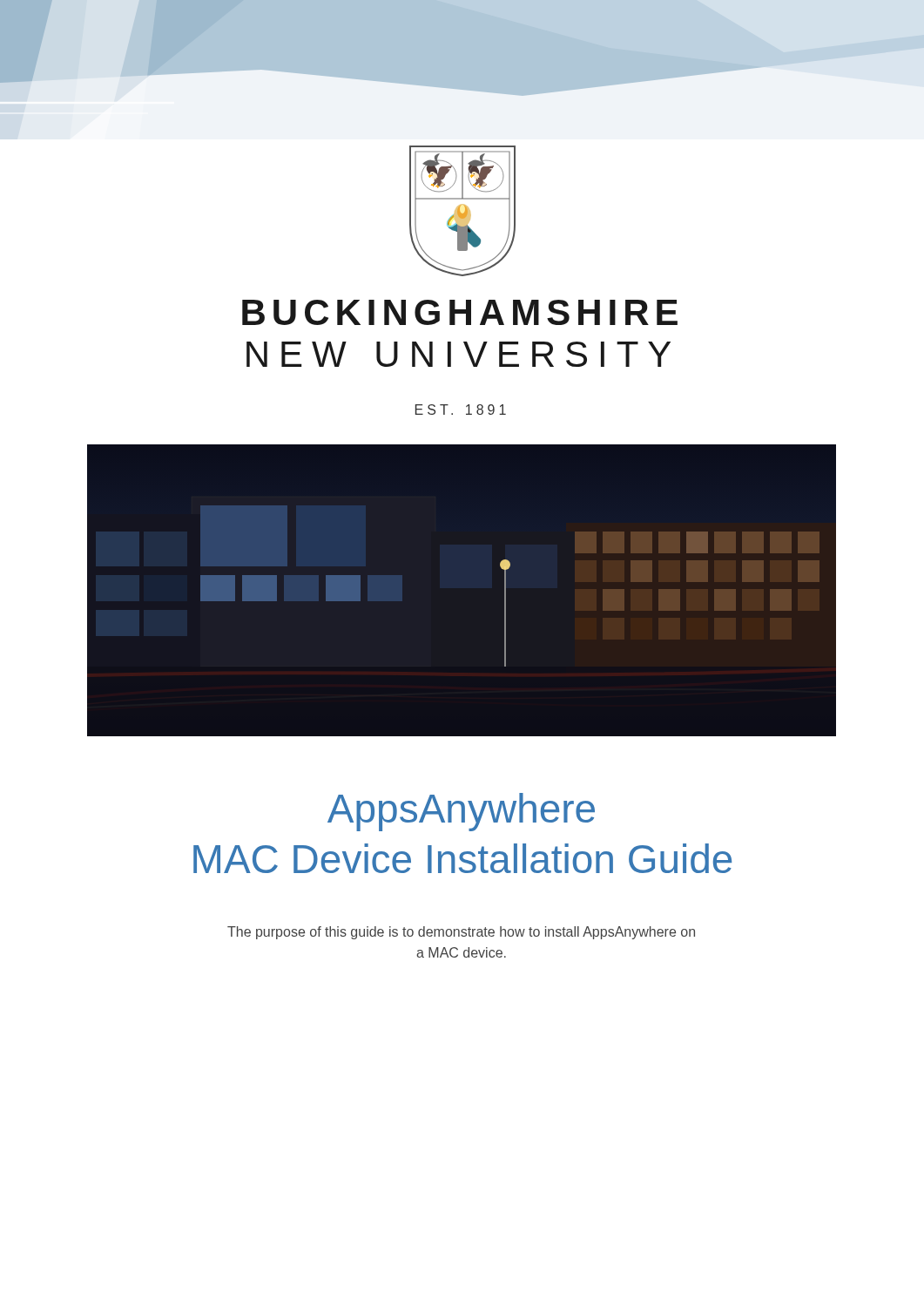Click on the text containing "EST. 1891"
The width and height of the screenshot is (924, 1307).
click(462, 410)
